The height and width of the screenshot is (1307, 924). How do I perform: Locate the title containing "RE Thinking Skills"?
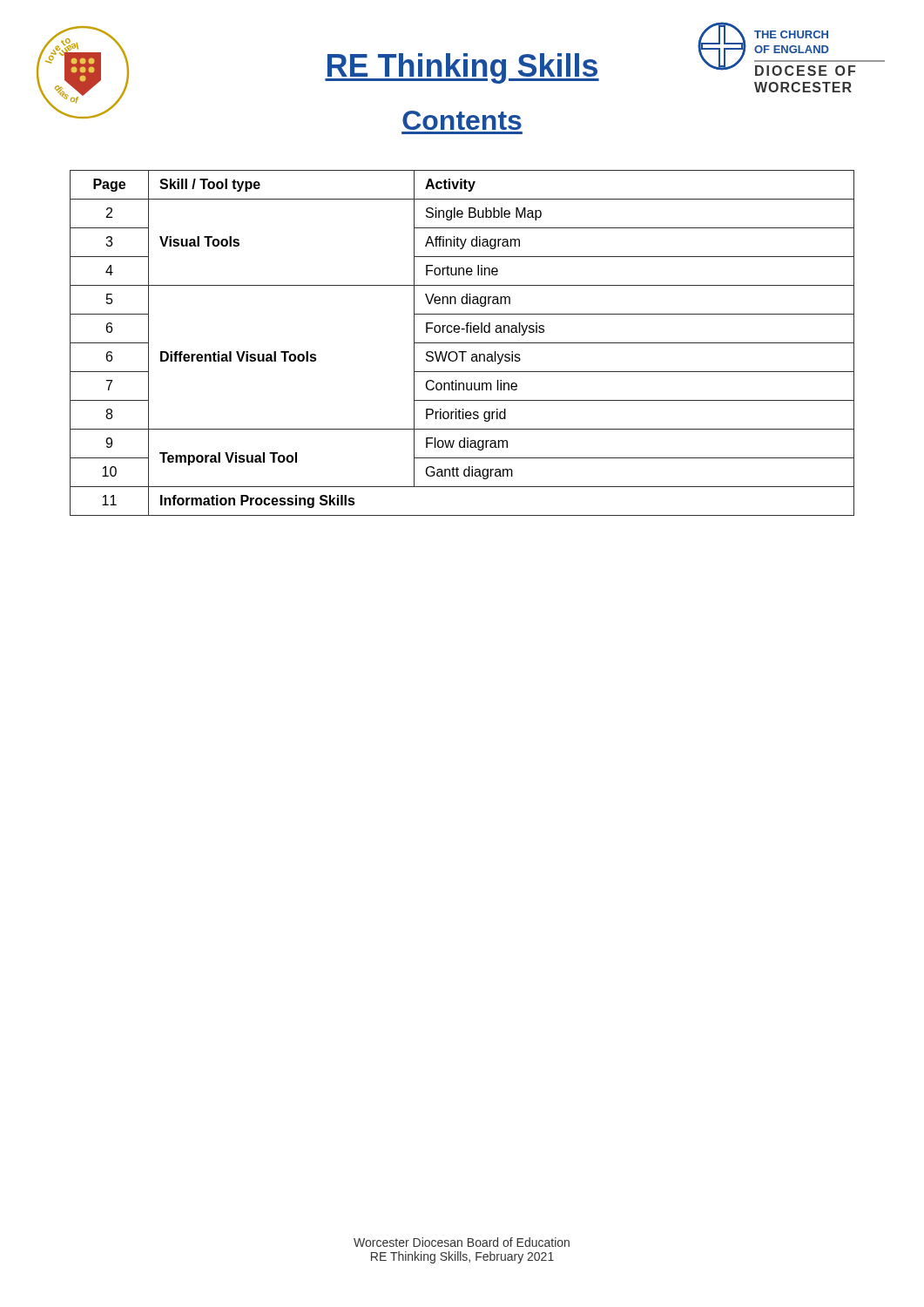(462, 66)
